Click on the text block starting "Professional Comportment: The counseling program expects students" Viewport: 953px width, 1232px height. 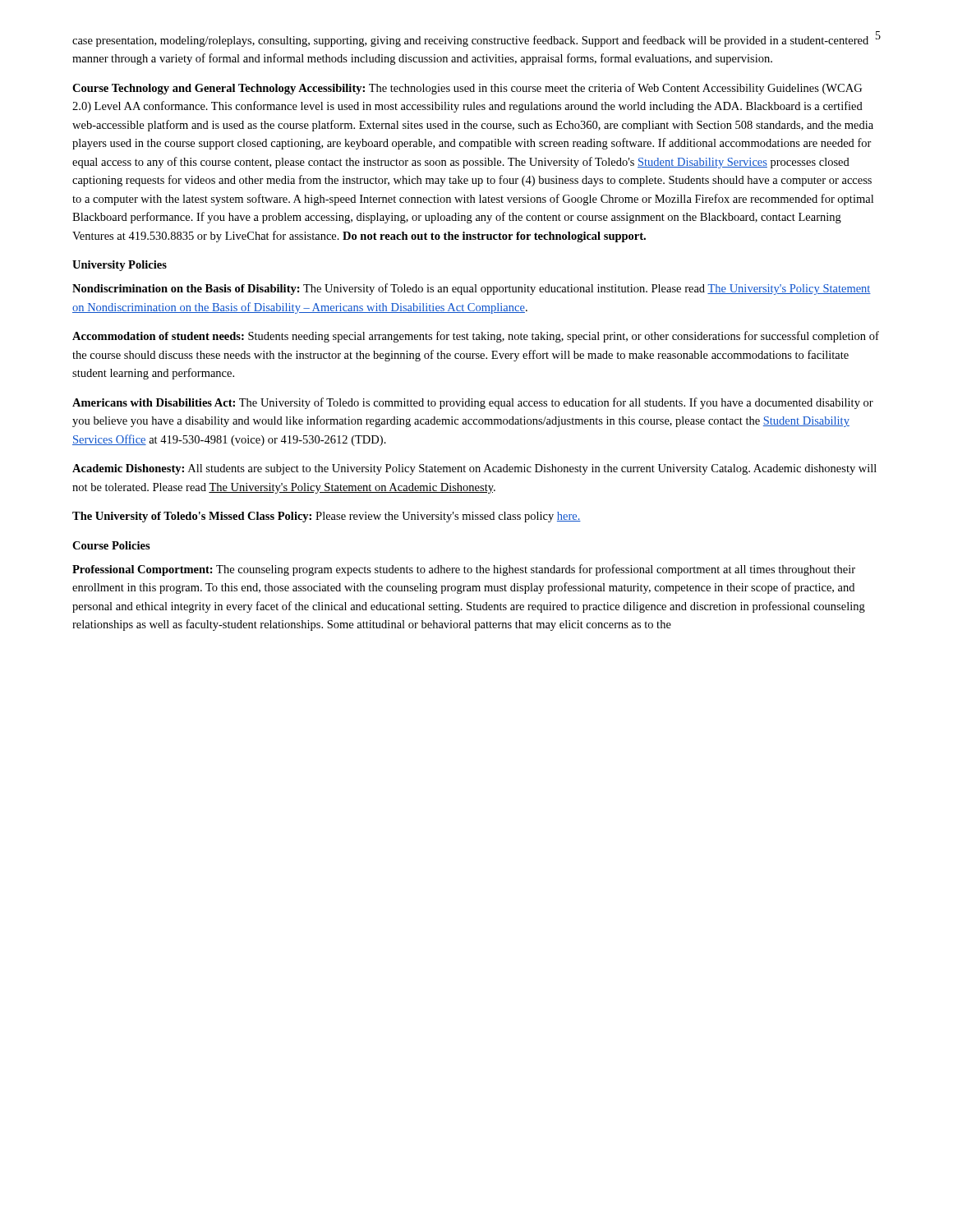(x=469, y=597)
